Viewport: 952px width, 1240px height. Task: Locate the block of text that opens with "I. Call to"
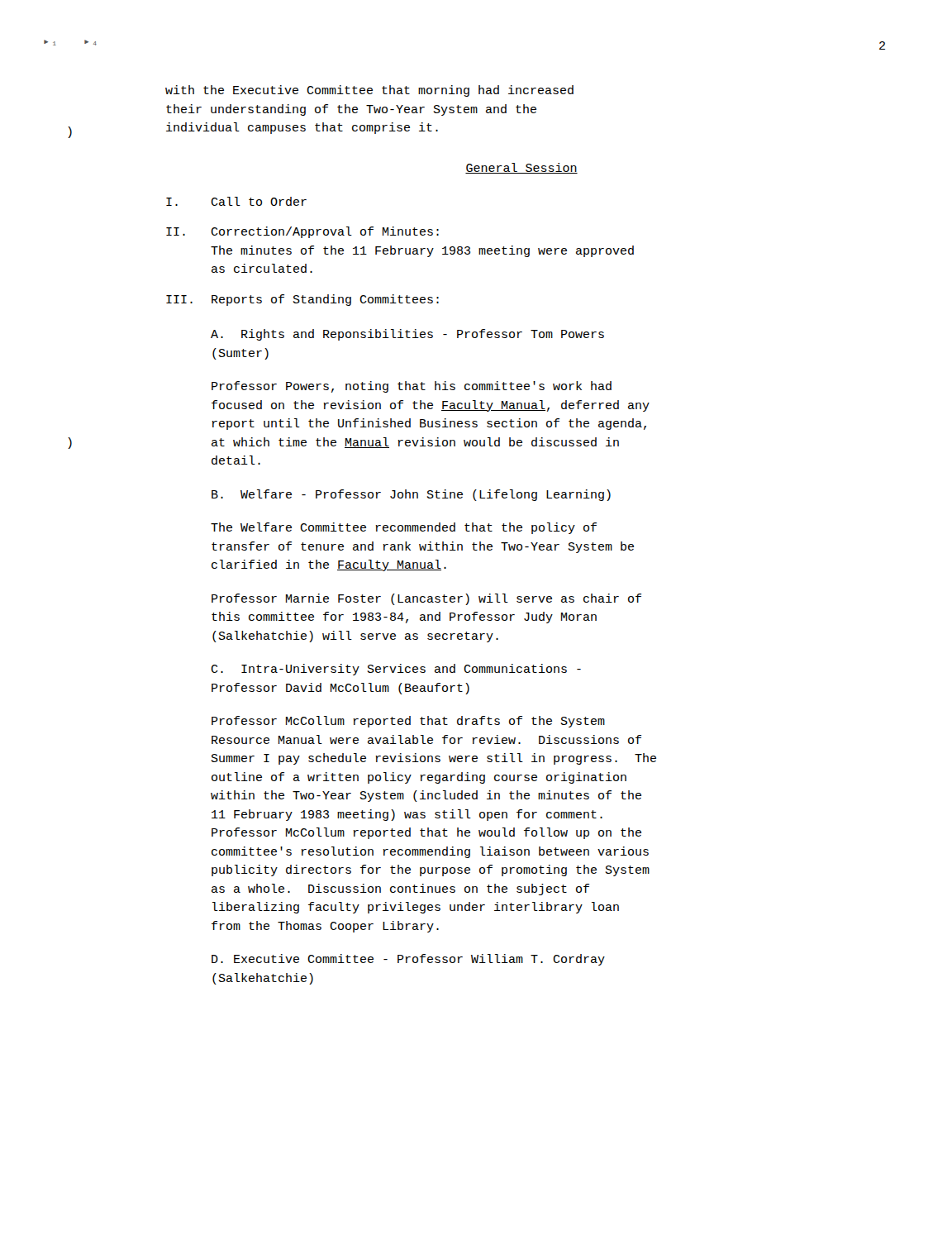[236, 203]
